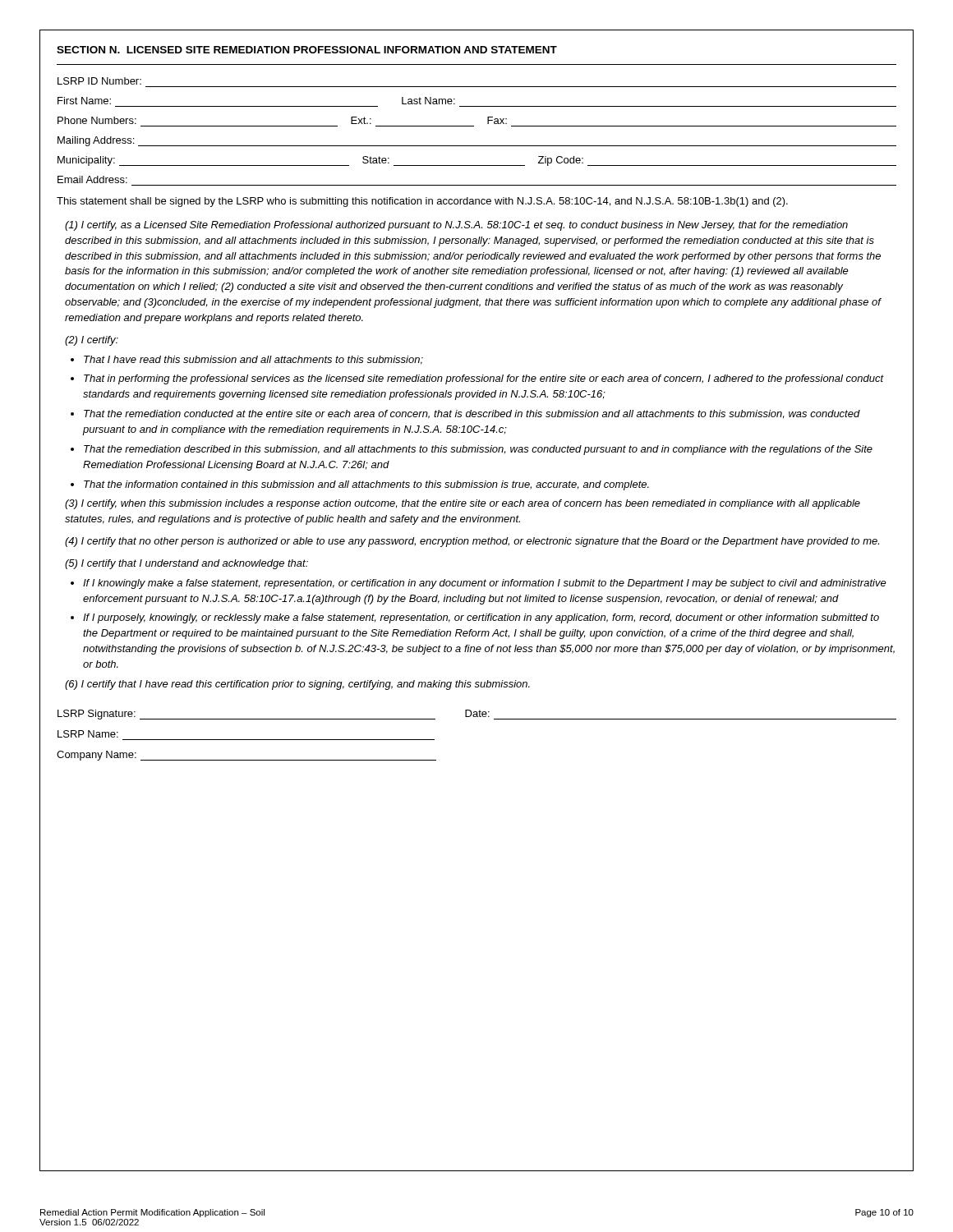Click on the text containing "LSRP Signature: Date:"
The image size is (953, 1232).
[476, 712]
